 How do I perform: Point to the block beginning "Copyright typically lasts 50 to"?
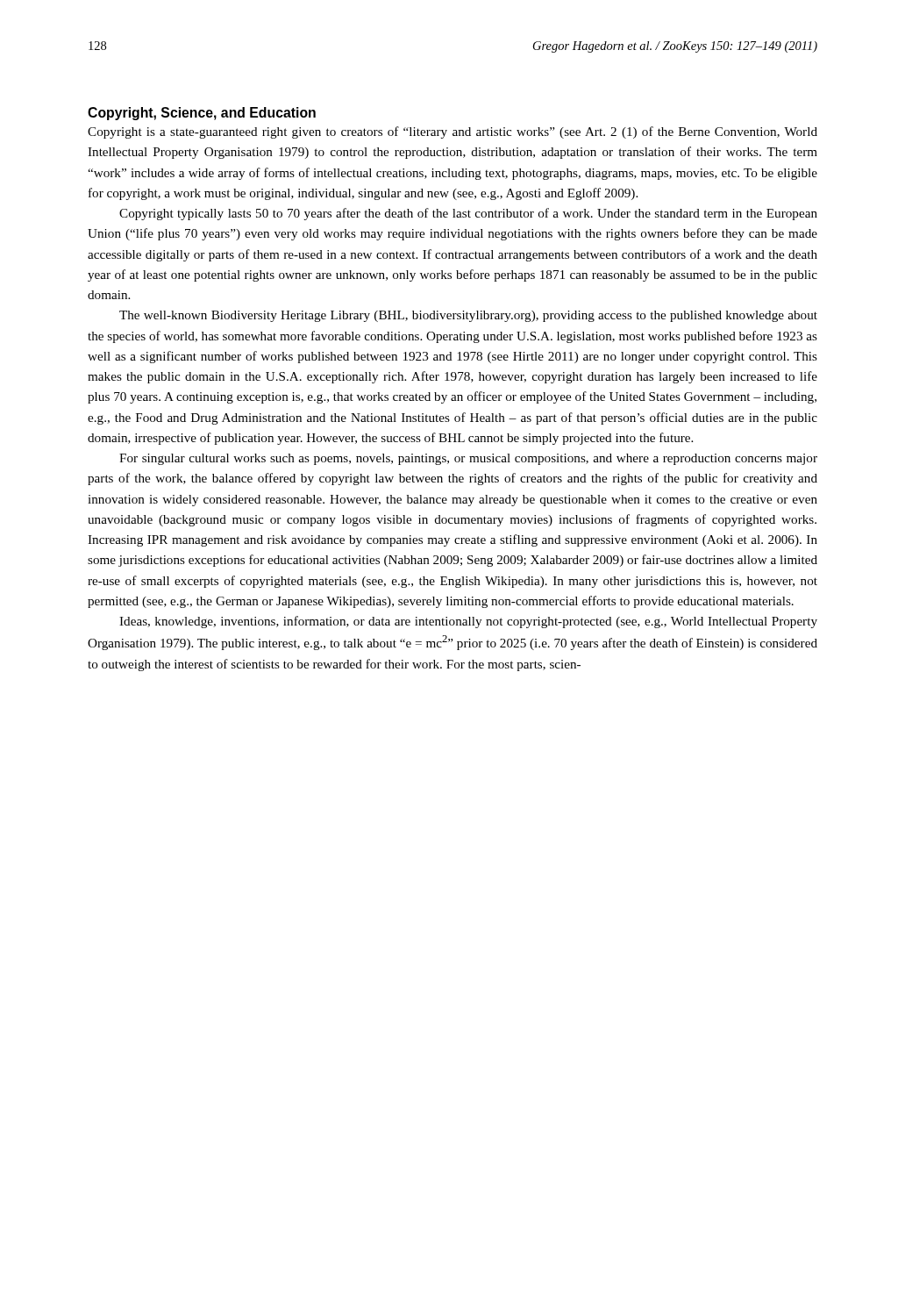pyautogui.click(x=452, y=254)
